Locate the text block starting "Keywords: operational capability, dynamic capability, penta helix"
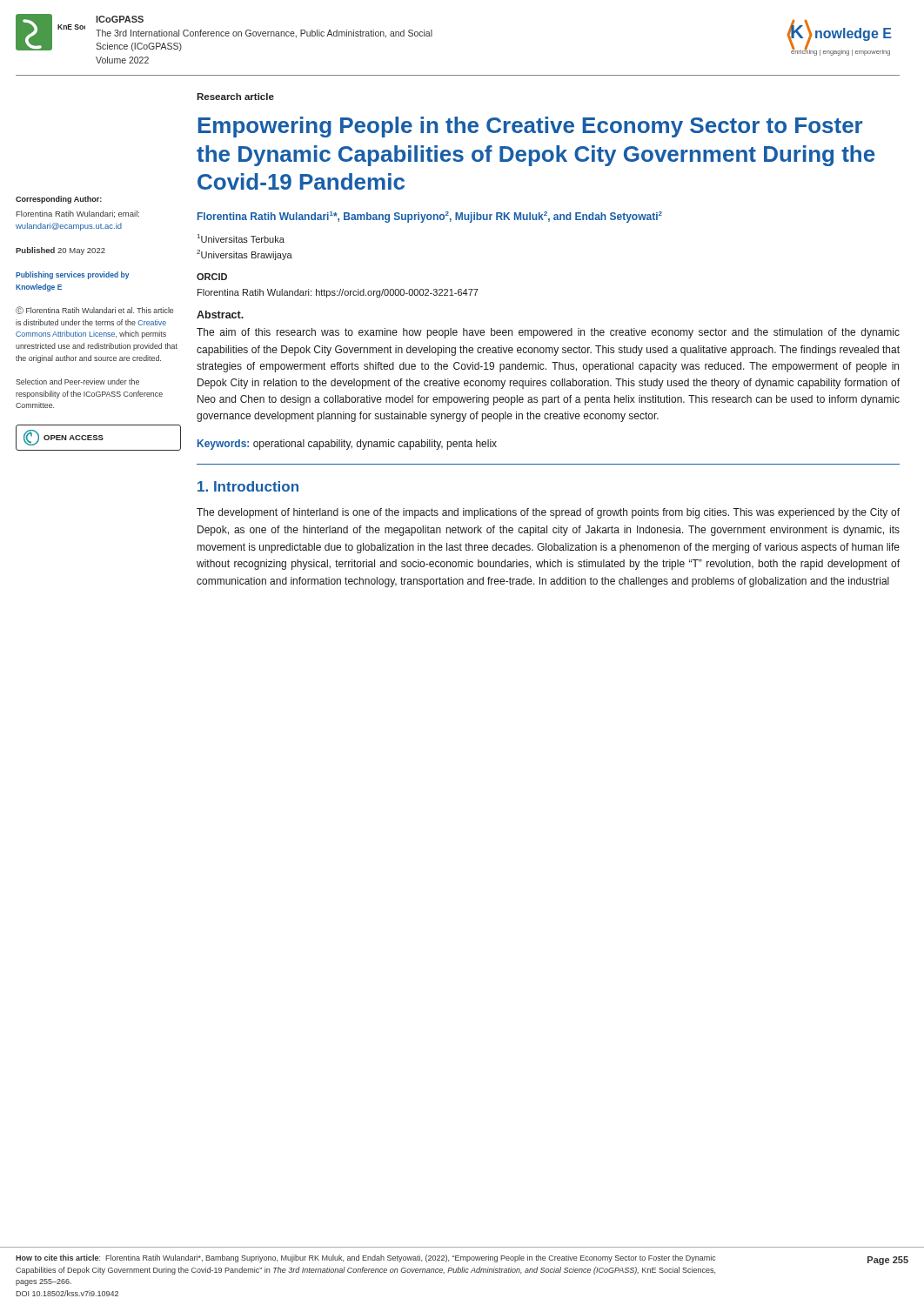 point(347,445)
